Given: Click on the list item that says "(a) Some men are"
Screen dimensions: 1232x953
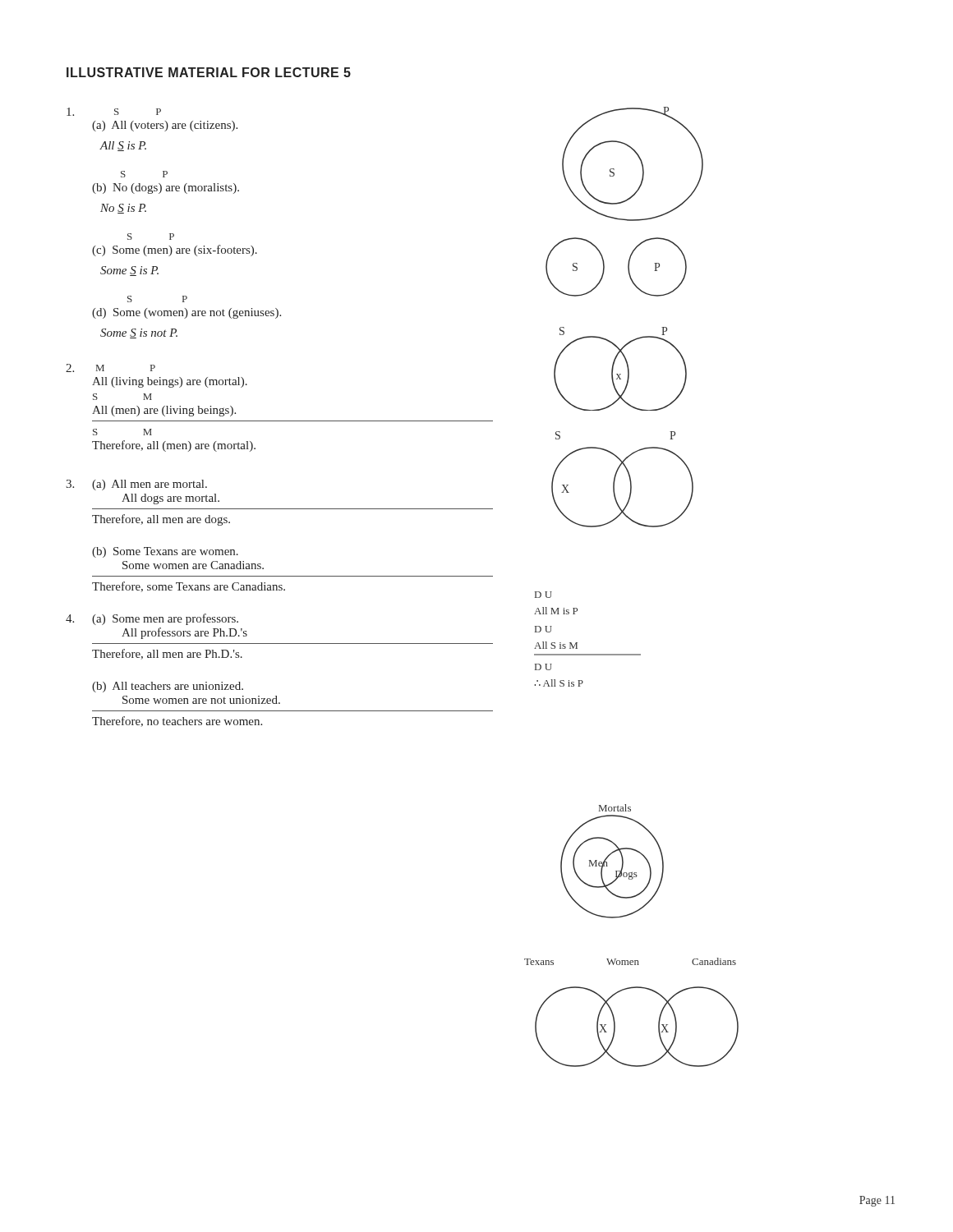Looking at the screenshot, I should pos(292,637).
